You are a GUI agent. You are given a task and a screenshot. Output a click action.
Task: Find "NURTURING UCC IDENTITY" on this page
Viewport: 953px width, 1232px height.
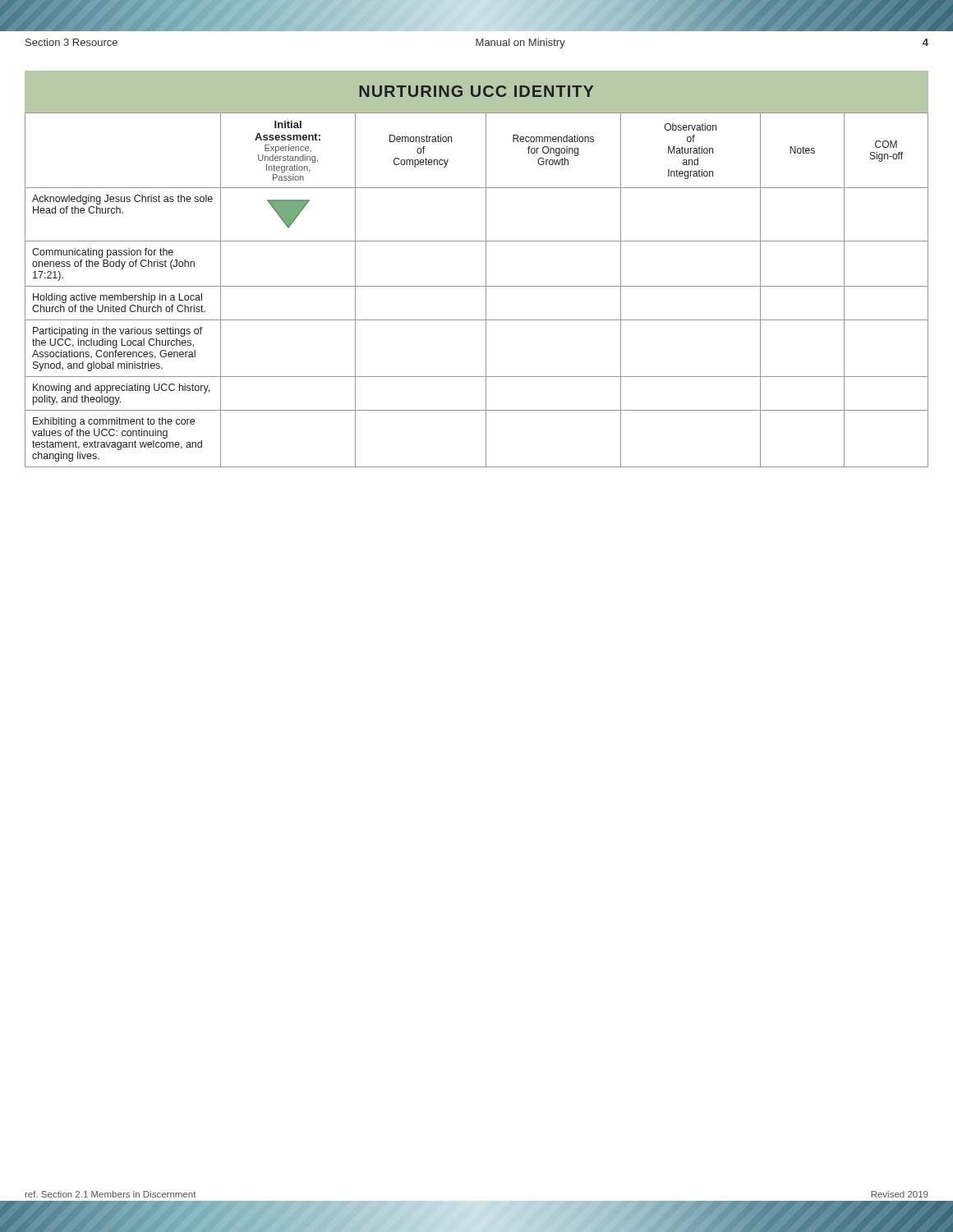tap(476, 92)
